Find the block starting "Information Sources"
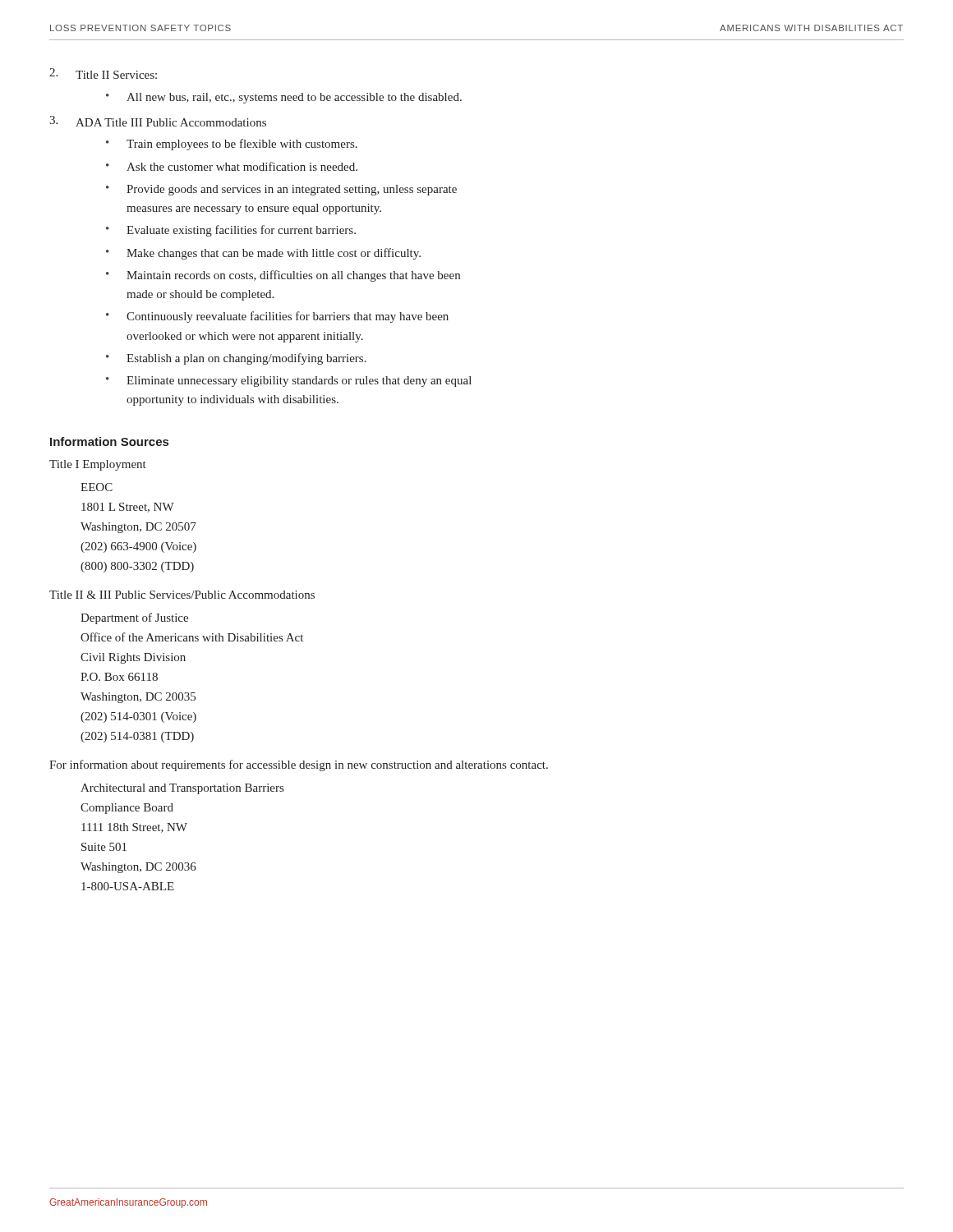953x1232 pixels. point(109,441)
